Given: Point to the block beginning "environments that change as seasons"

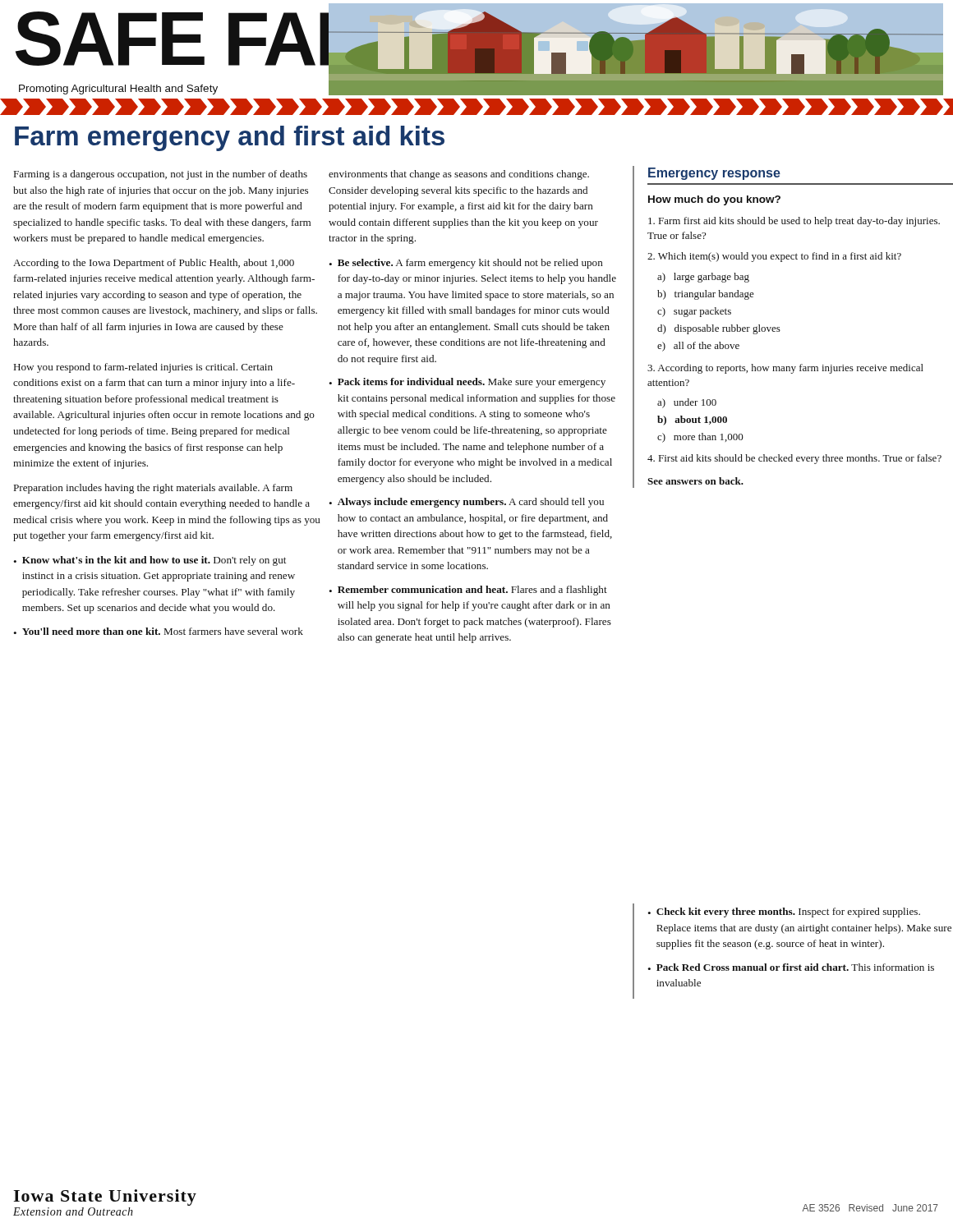Looking at the screenshot, I should (x=463, y=206).
